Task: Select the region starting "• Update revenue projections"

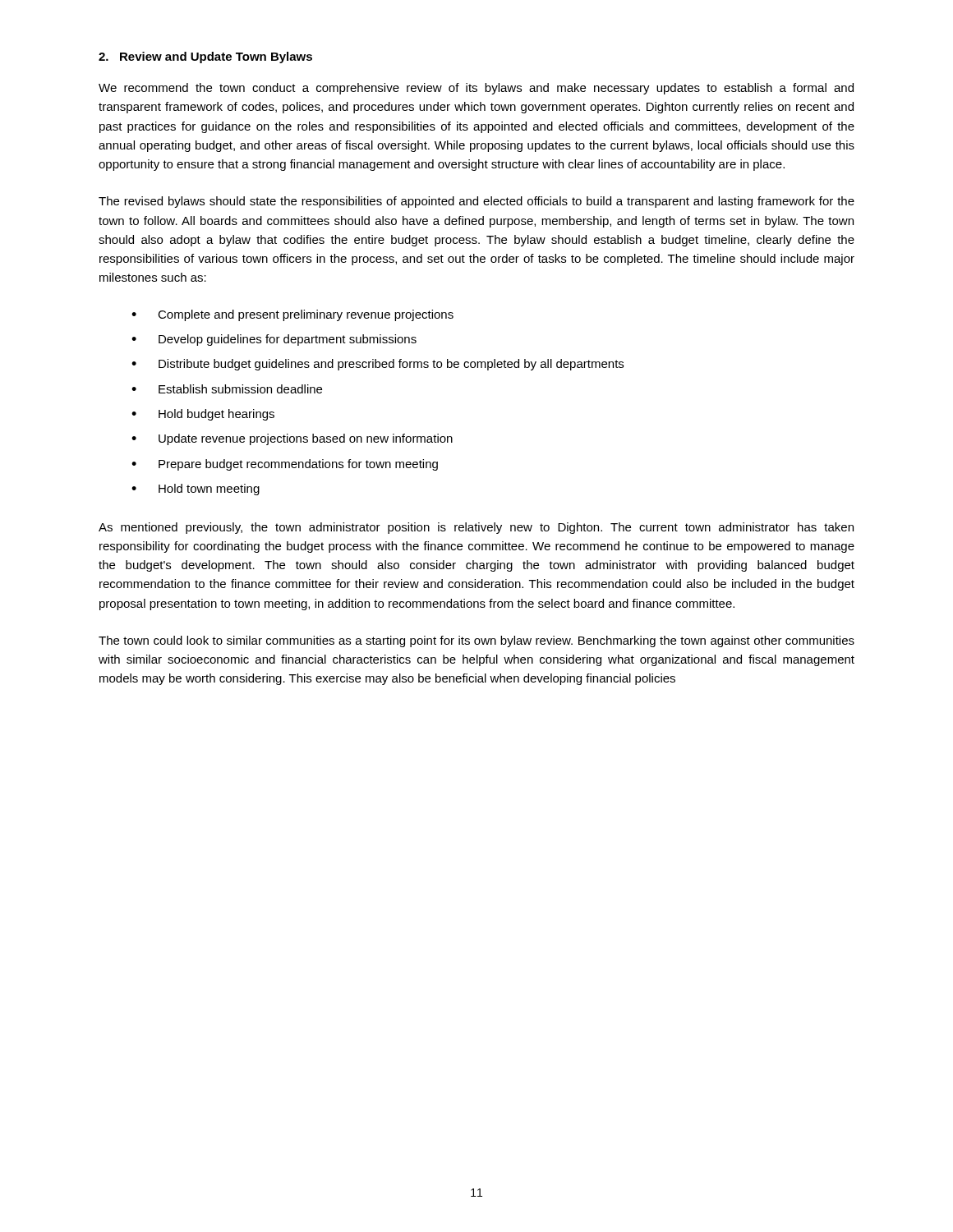Action: point(292,439)
